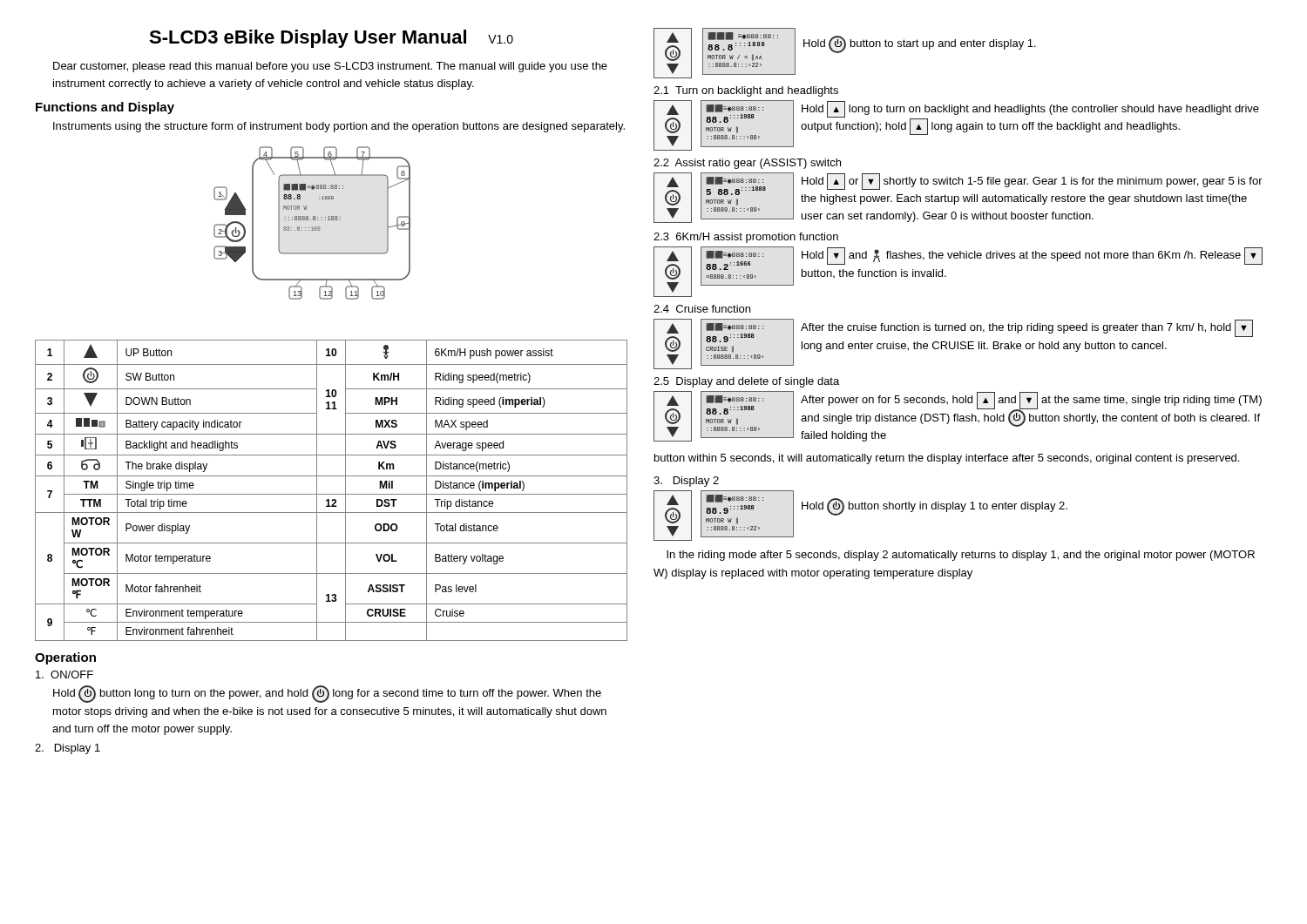1307x924 pixels.
Task: Find the text block with the text "Hold ▲ or ▼ shortly to switch"
Action: click(x=1031, y=198)
